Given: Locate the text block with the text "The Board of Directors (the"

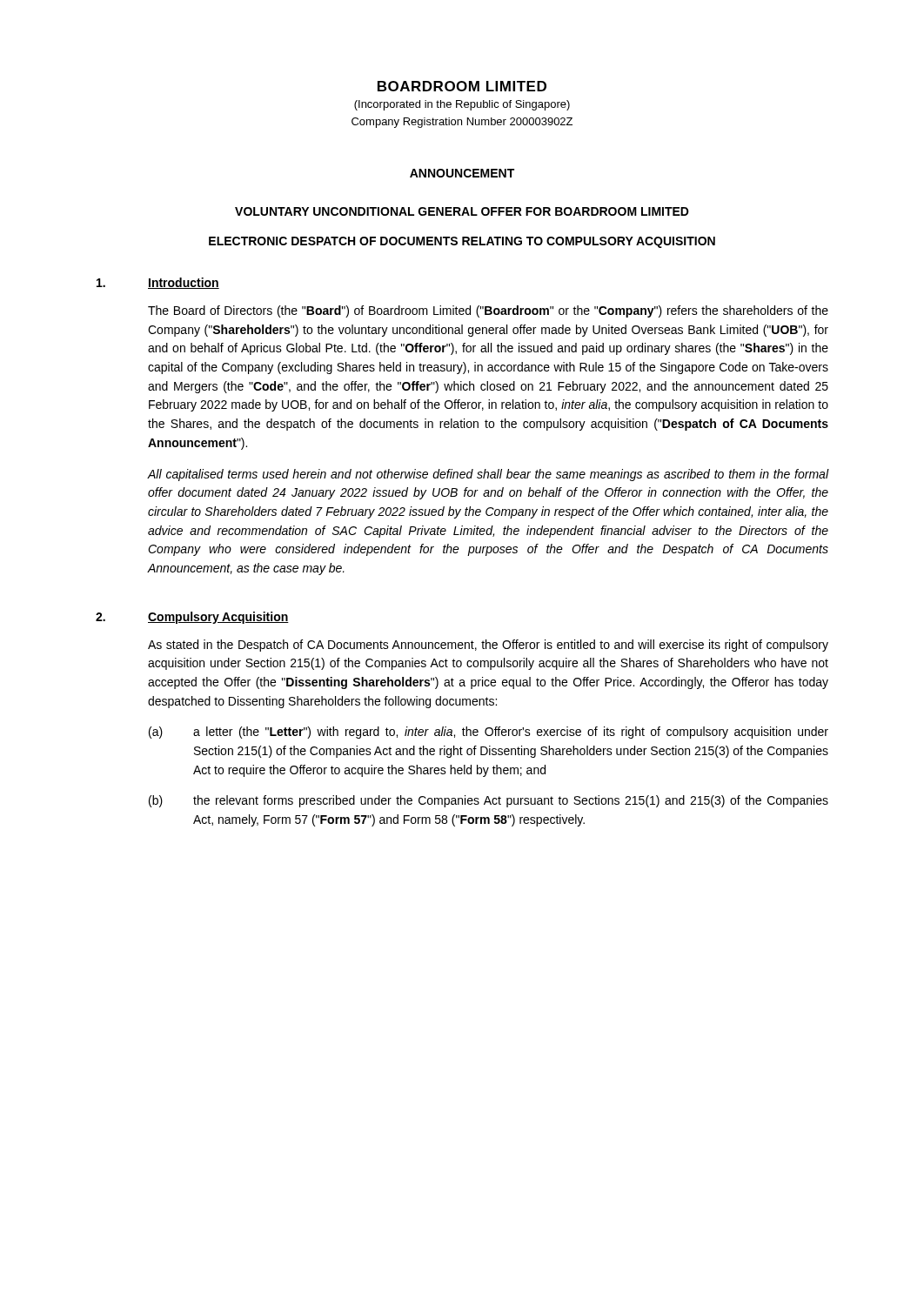Looking at the screenshot, I should click(488, 377).
